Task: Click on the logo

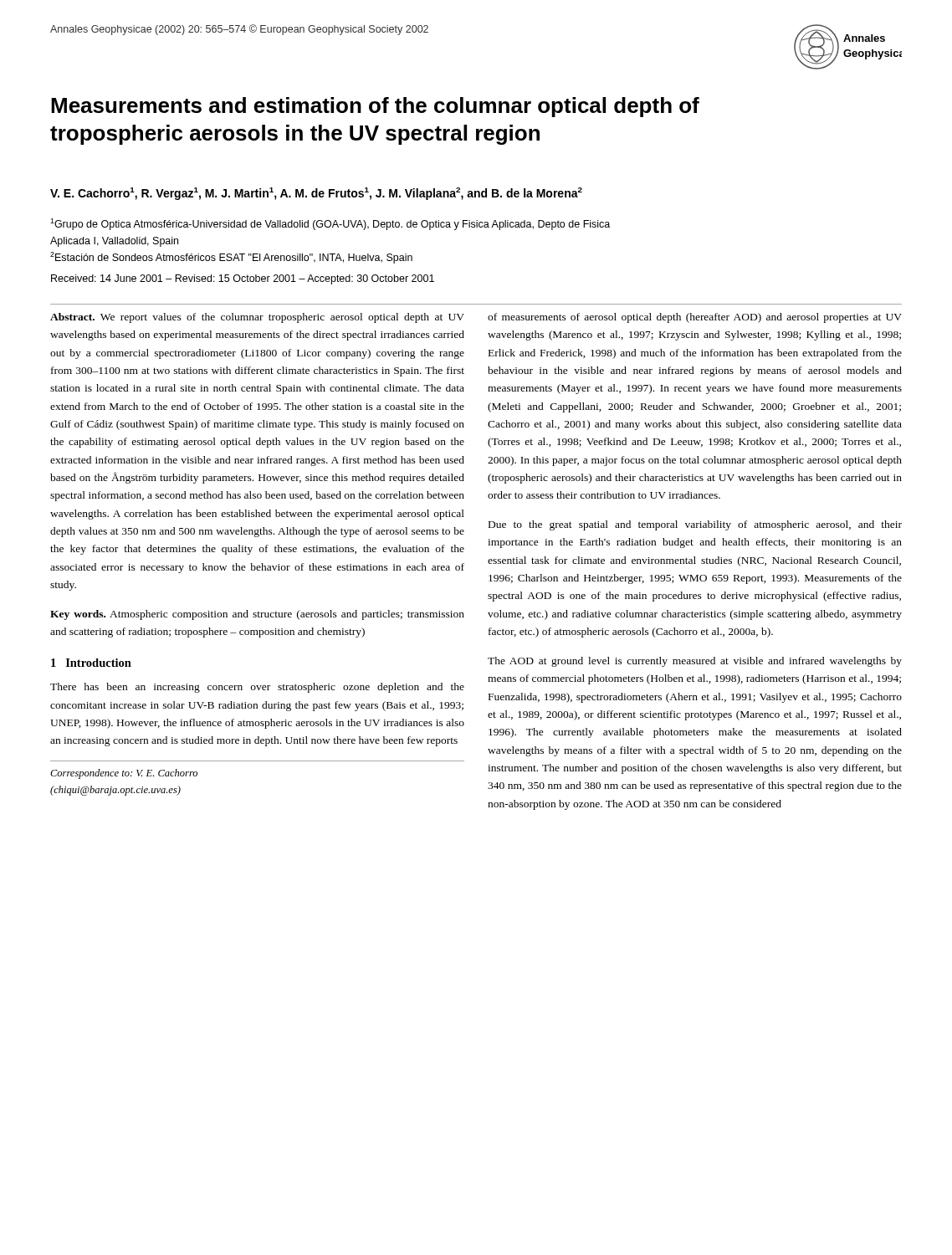Action: [x=847, y=49]
